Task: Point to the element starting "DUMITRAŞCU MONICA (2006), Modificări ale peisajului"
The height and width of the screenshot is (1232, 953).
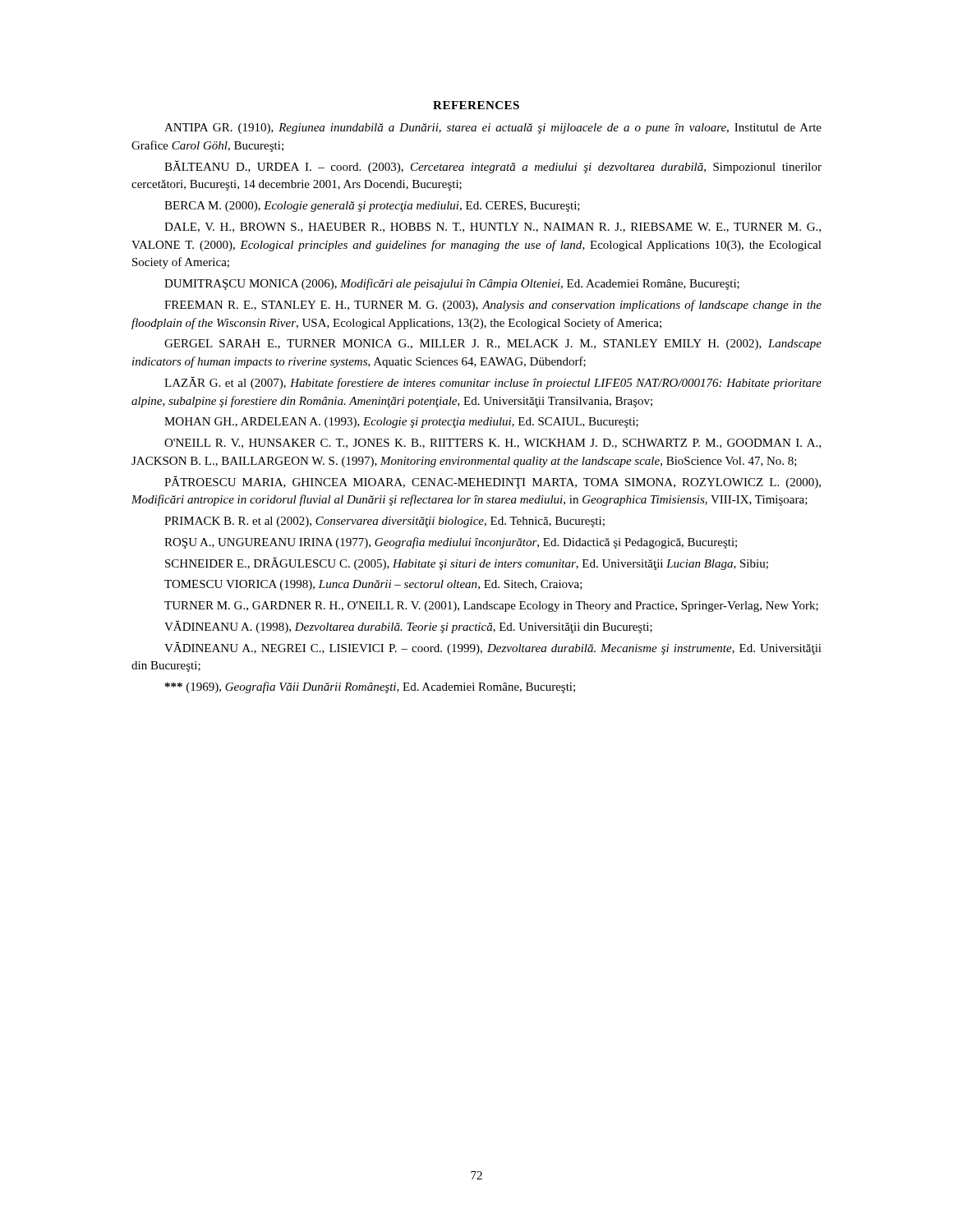Action: coord(452,283)
